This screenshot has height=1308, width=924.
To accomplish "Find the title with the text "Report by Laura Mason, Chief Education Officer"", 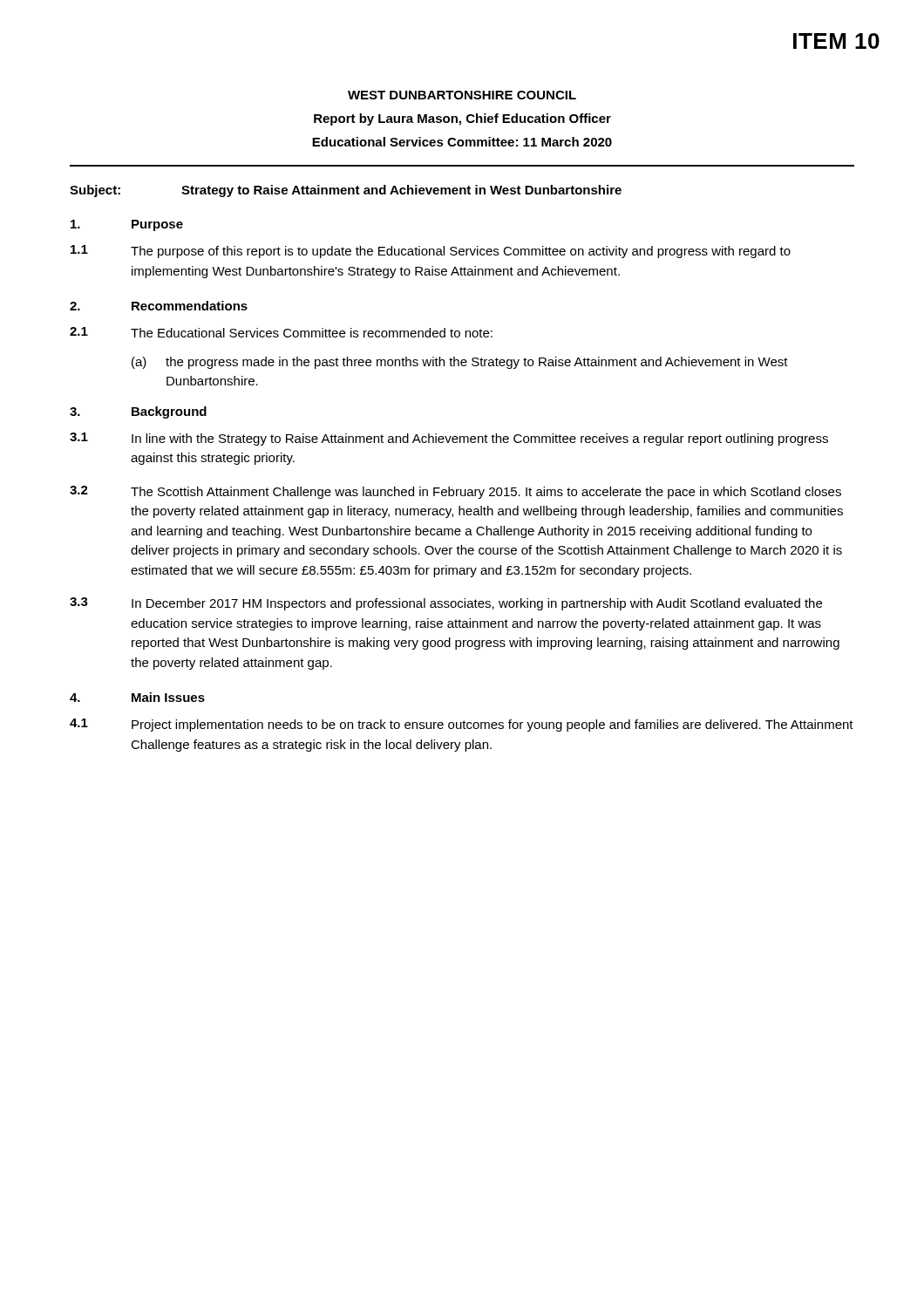I will pos(462,118).
